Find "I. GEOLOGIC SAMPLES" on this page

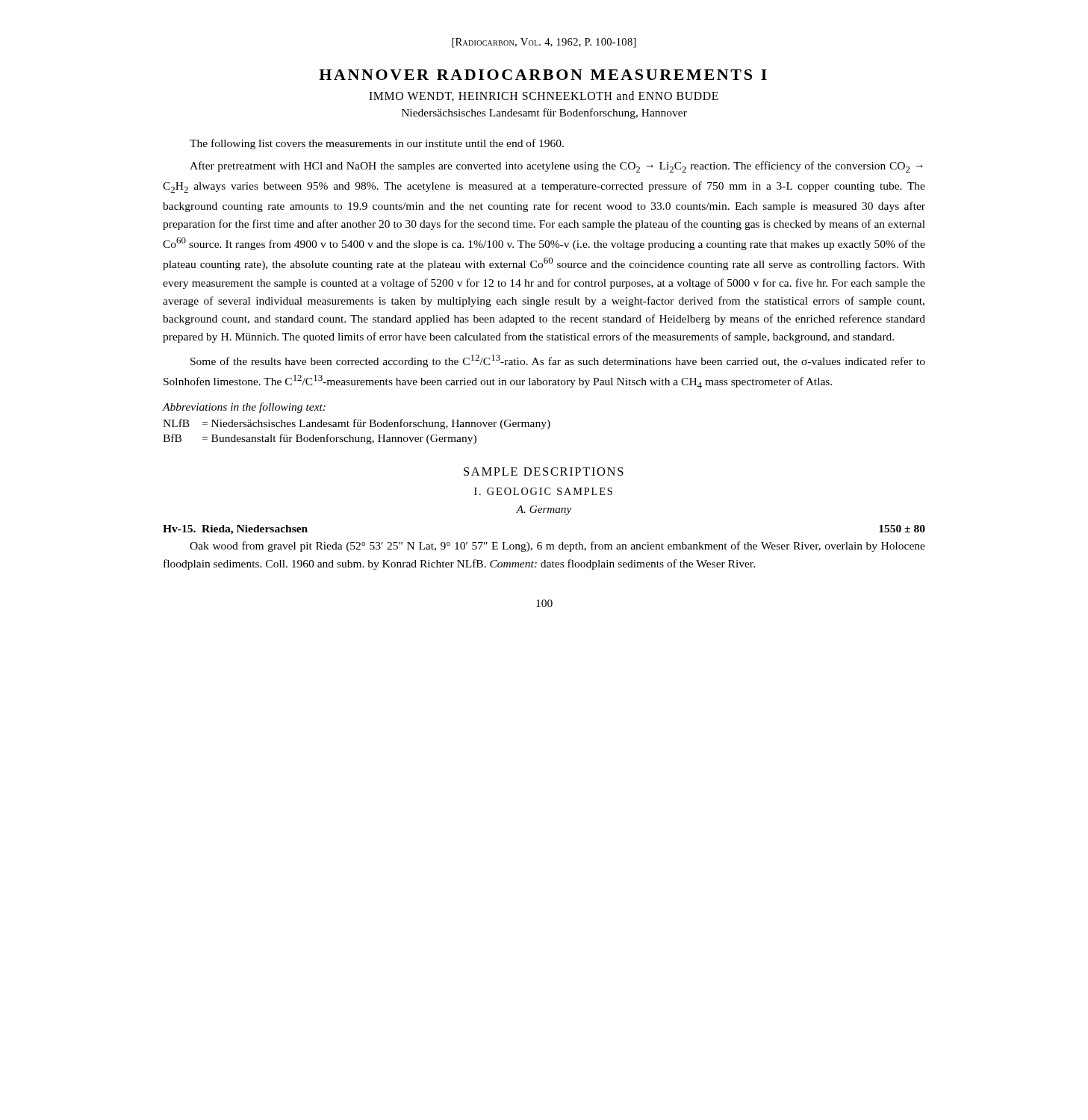[x=544, y=491]
